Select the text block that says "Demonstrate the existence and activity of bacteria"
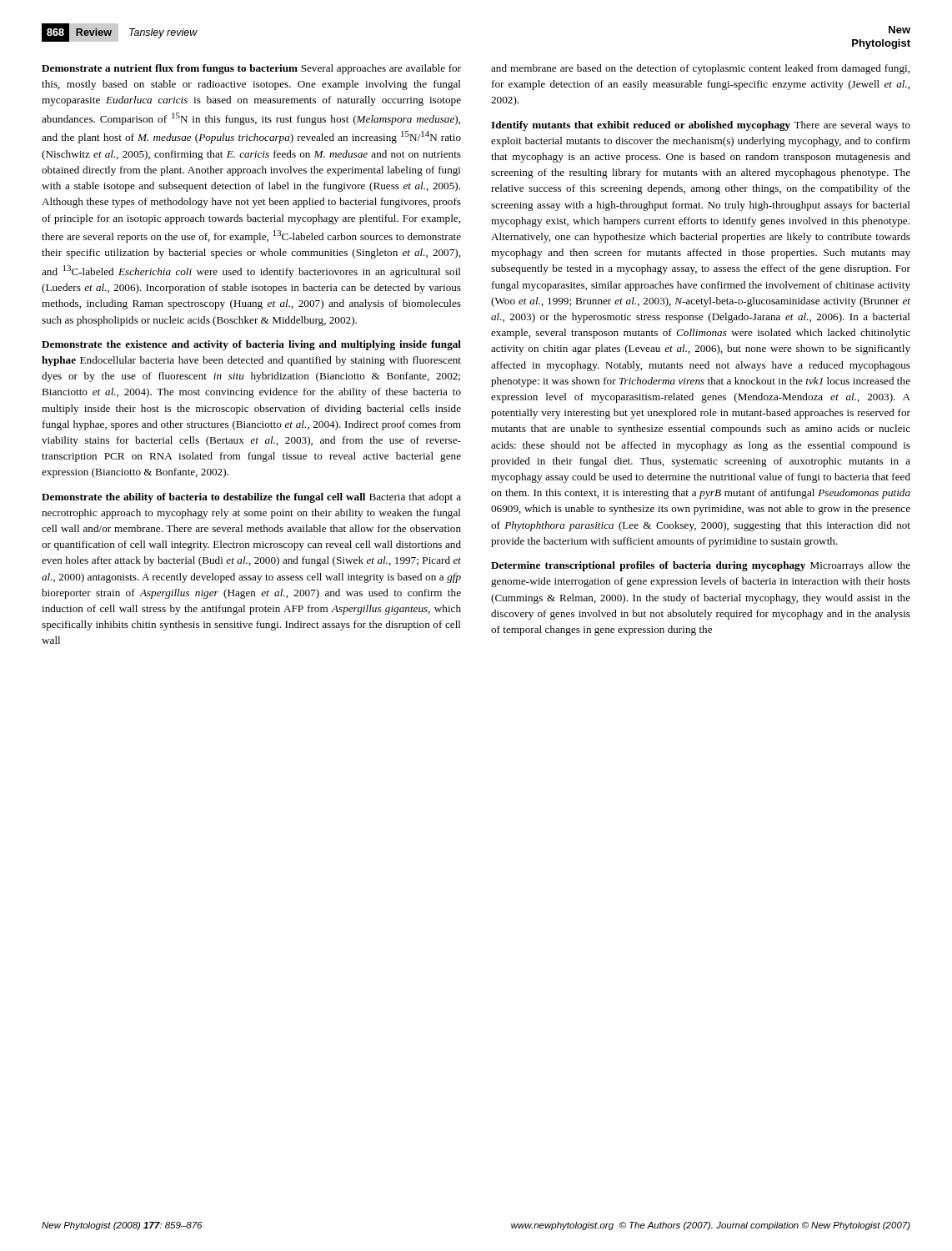 tap(251, 408)
